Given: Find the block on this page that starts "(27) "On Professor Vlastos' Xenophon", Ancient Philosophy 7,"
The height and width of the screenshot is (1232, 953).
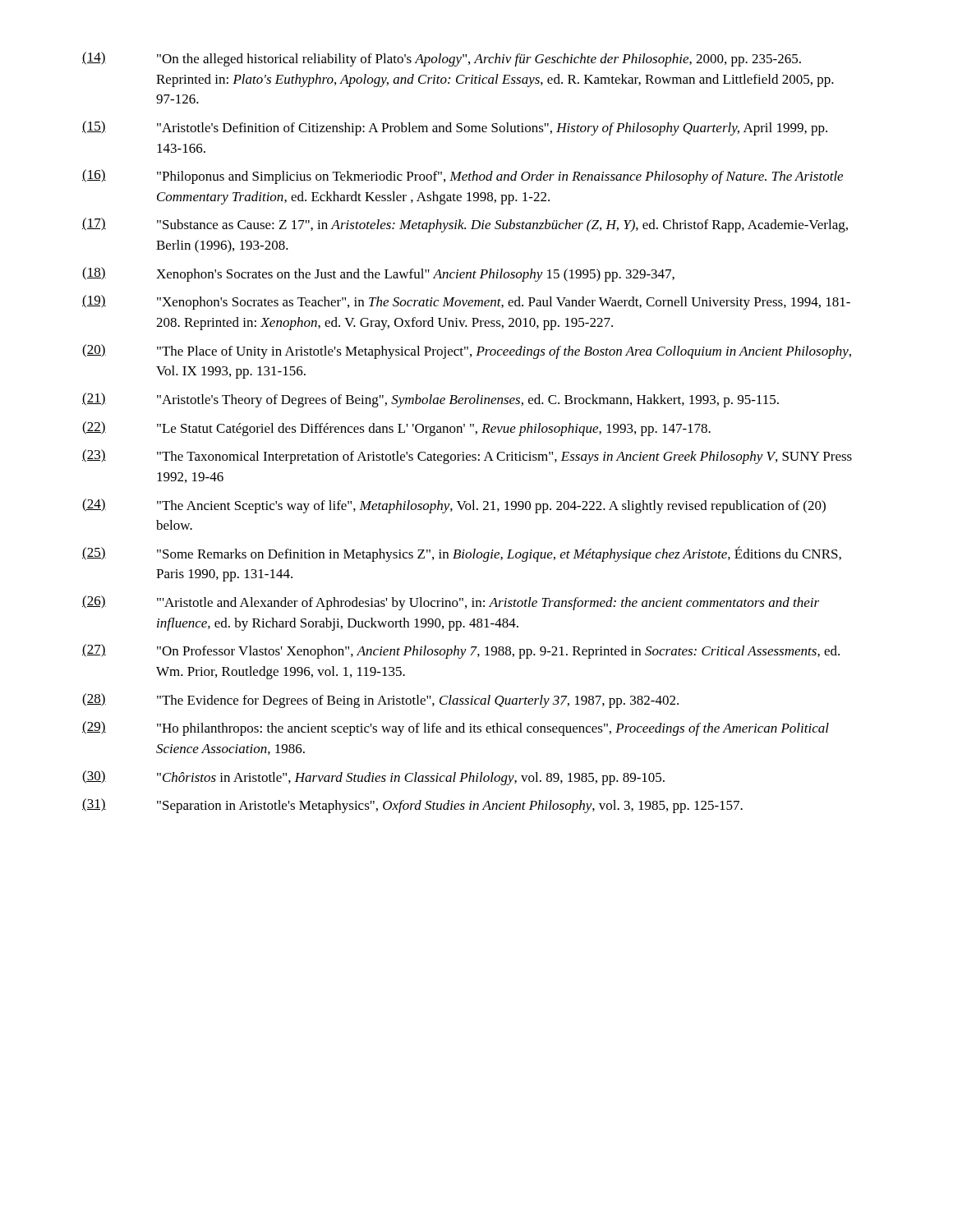Looking at the screenshot, I should 468,662.
